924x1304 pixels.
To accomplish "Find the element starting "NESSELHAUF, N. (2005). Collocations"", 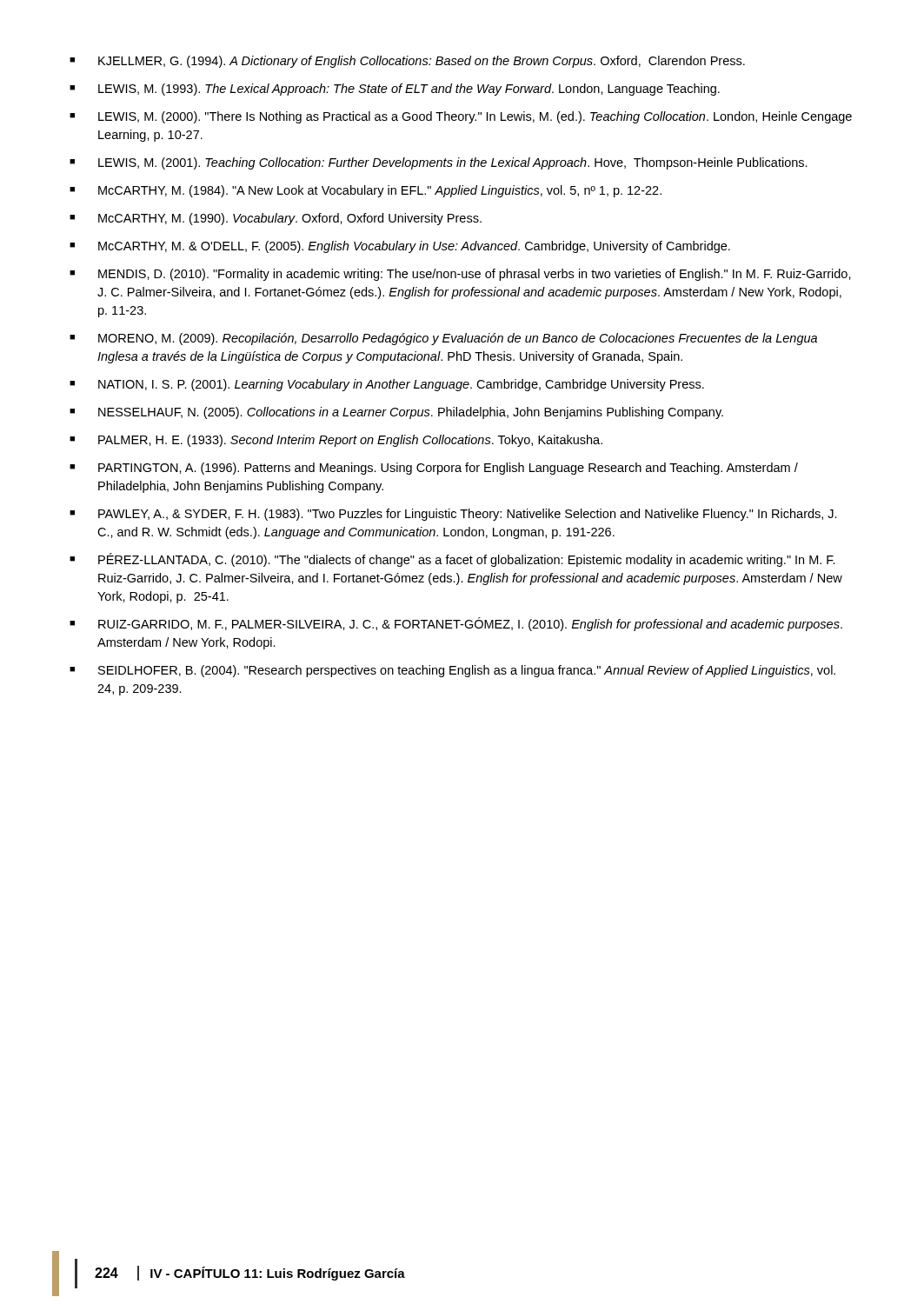I will coord(411,412).
